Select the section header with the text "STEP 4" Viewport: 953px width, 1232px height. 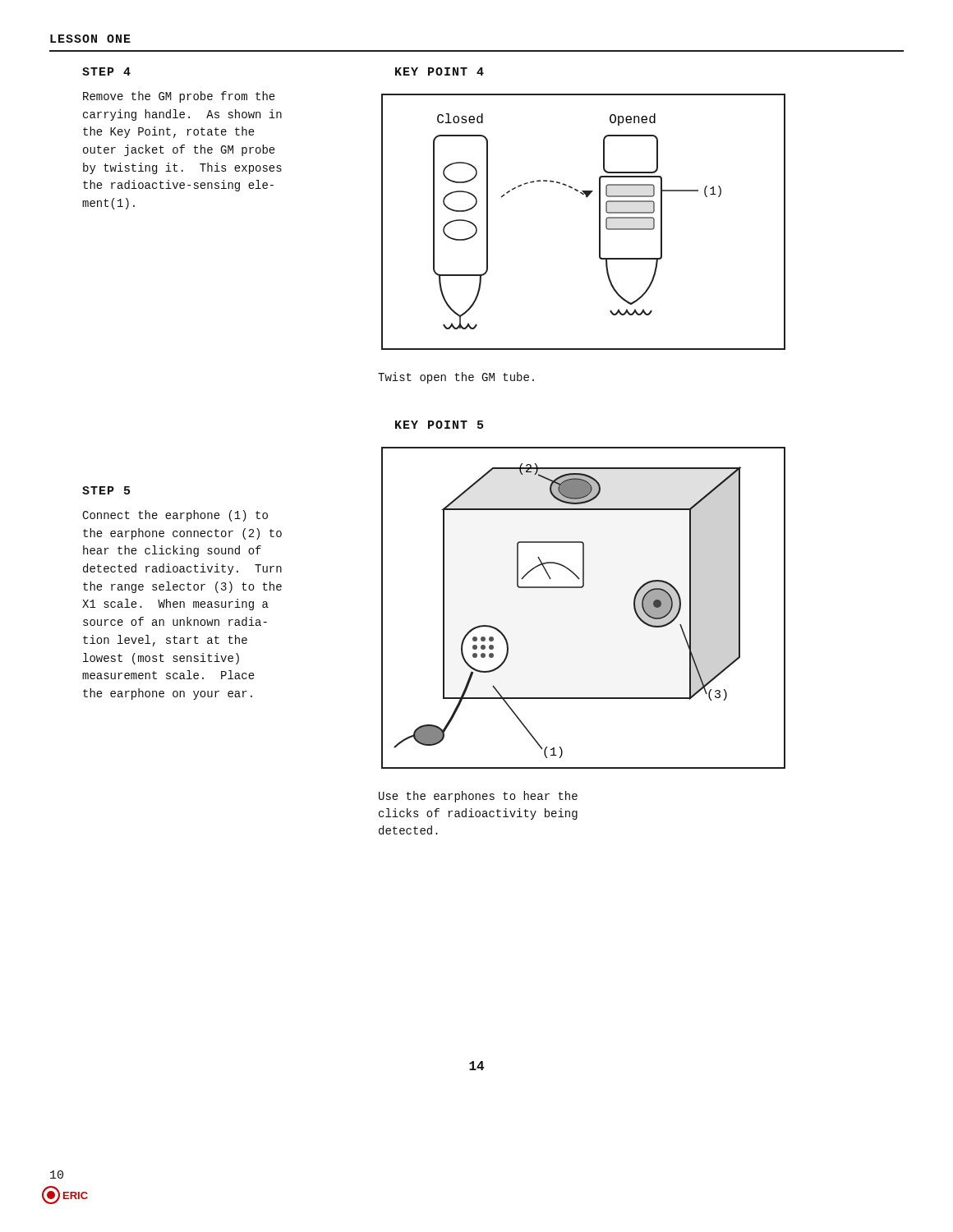(107, 73)
